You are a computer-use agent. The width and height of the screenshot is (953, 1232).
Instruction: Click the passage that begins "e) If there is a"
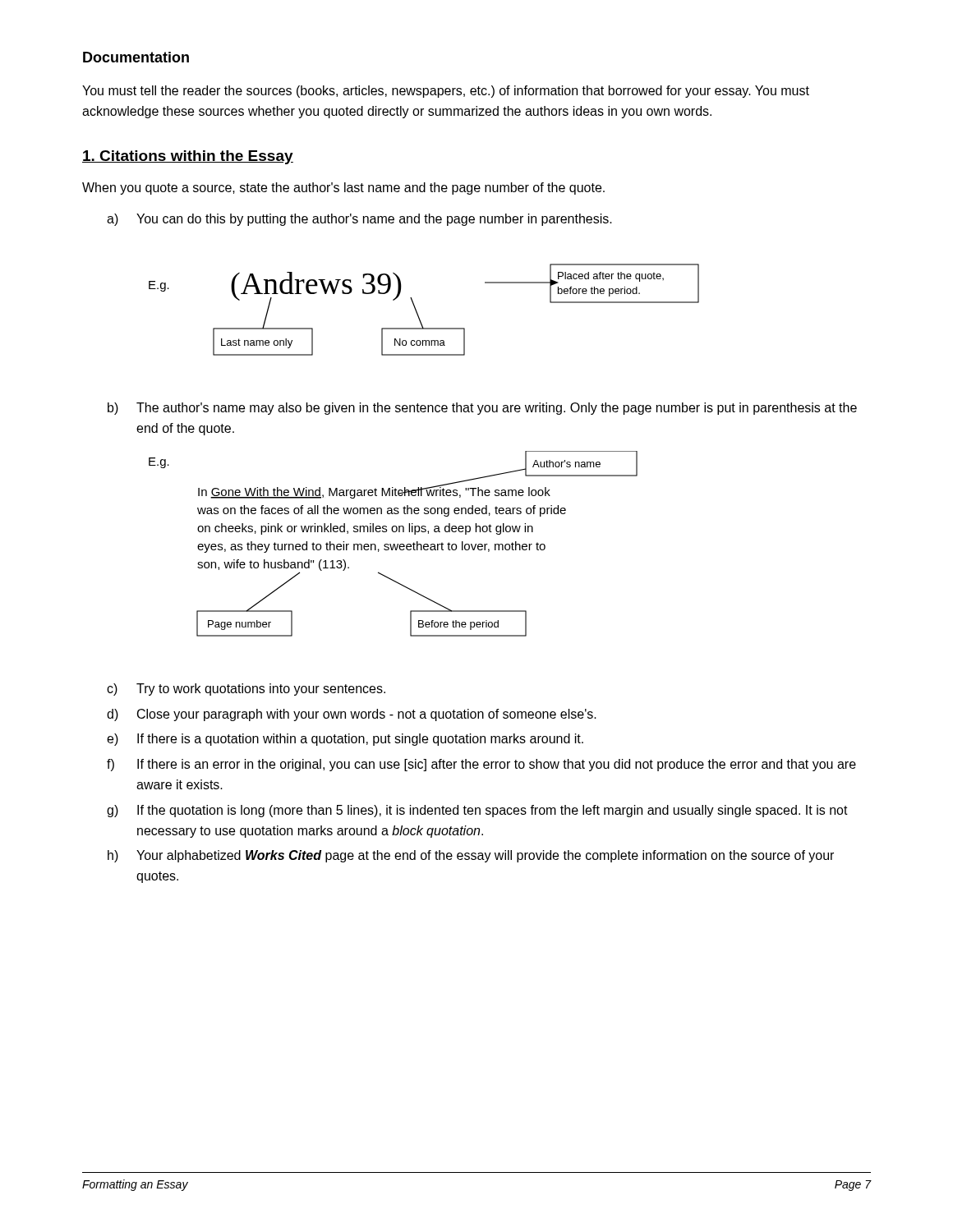[346, 740]
